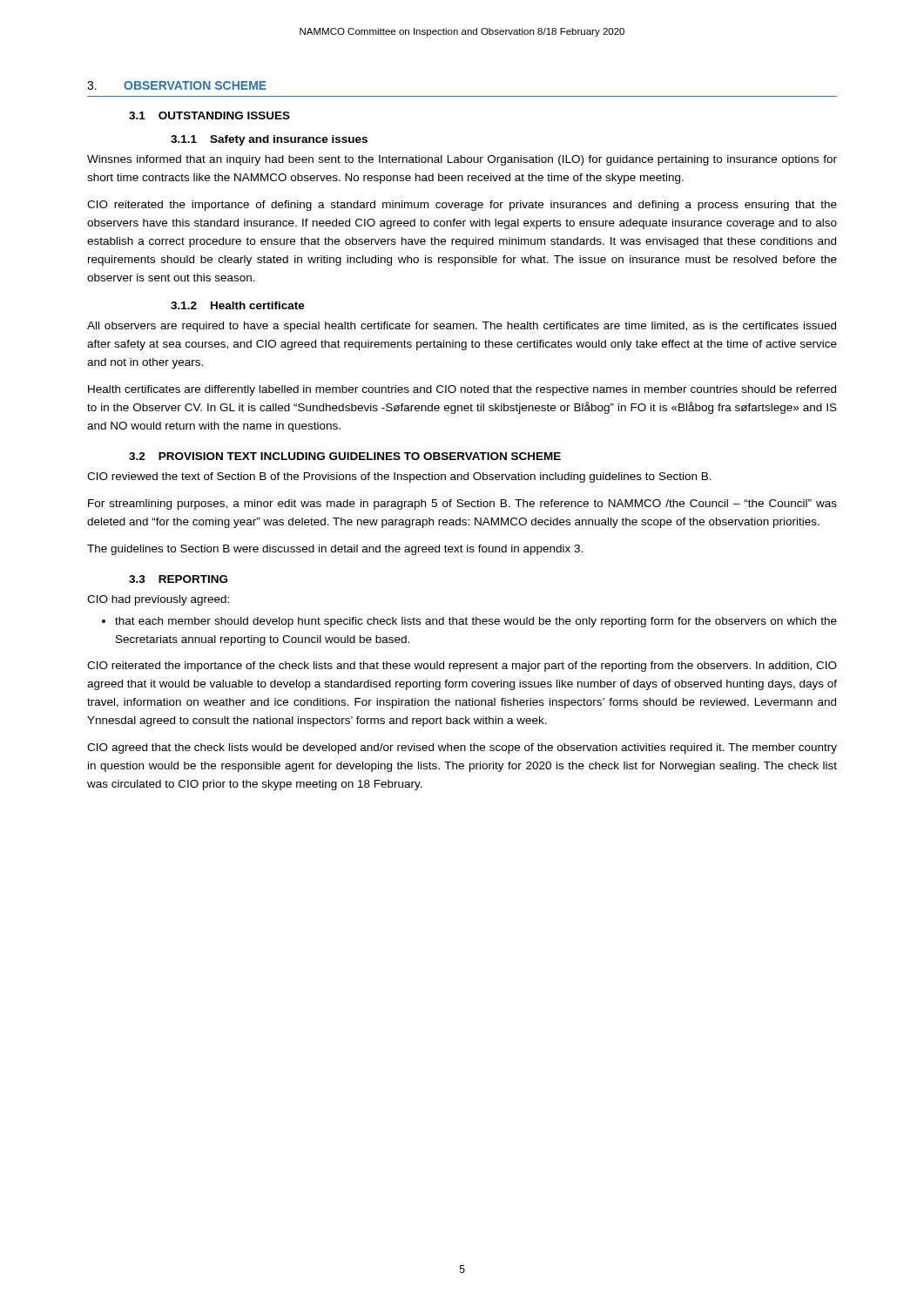Find the text block that says "For streamlining purposes, a minor edit was made"
Screen dimensions: 1307x924
[462, 513]
